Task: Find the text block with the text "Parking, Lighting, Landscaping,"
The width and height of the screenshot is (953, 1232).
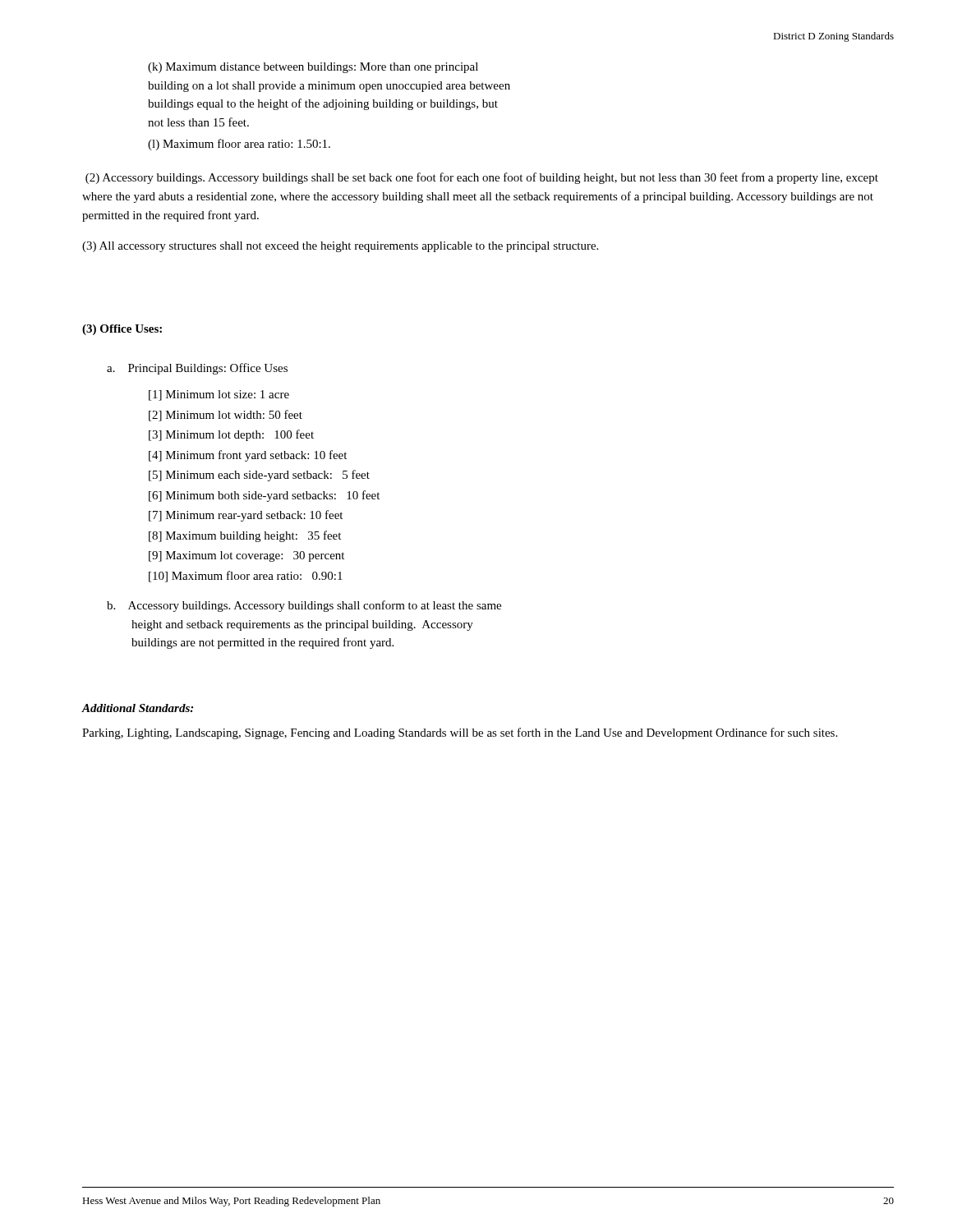Action: [x=460, y=732]
